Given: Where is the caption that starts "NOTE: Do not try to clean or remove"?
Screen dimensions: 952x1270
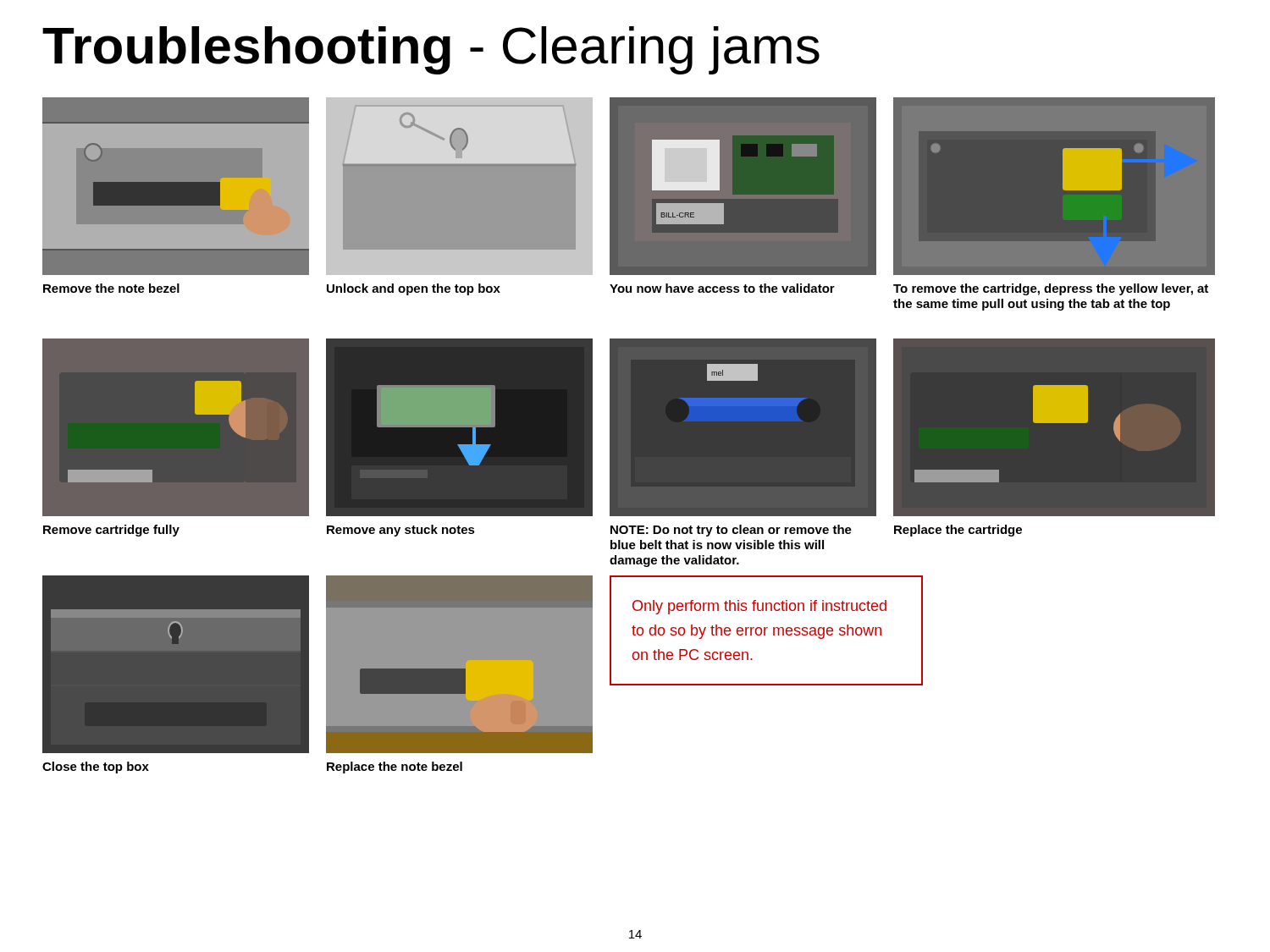Looking at the screenshot, I should 731,545.
